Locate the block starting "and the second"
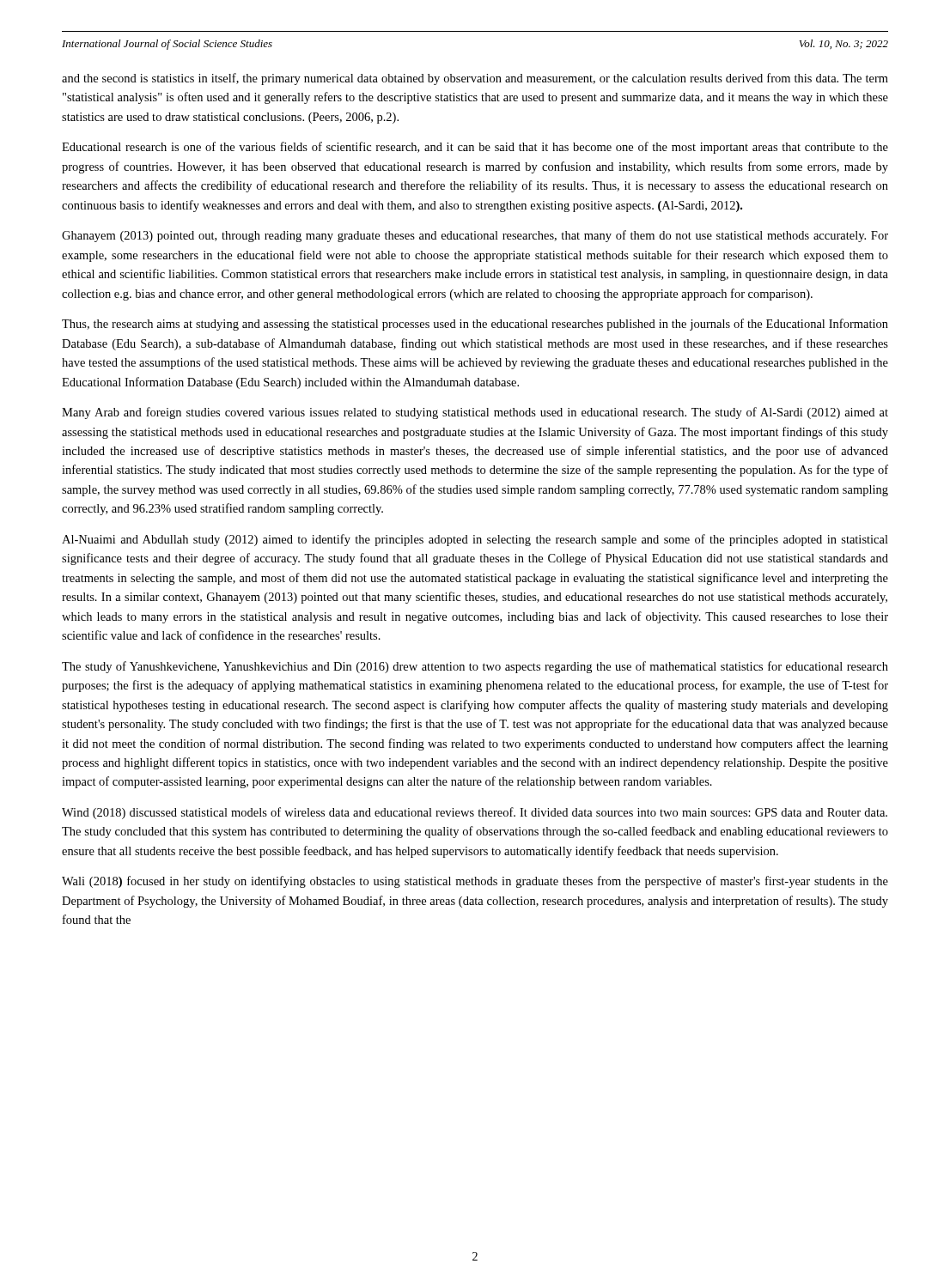This screenshot has width=950, height=1288. 475,97
